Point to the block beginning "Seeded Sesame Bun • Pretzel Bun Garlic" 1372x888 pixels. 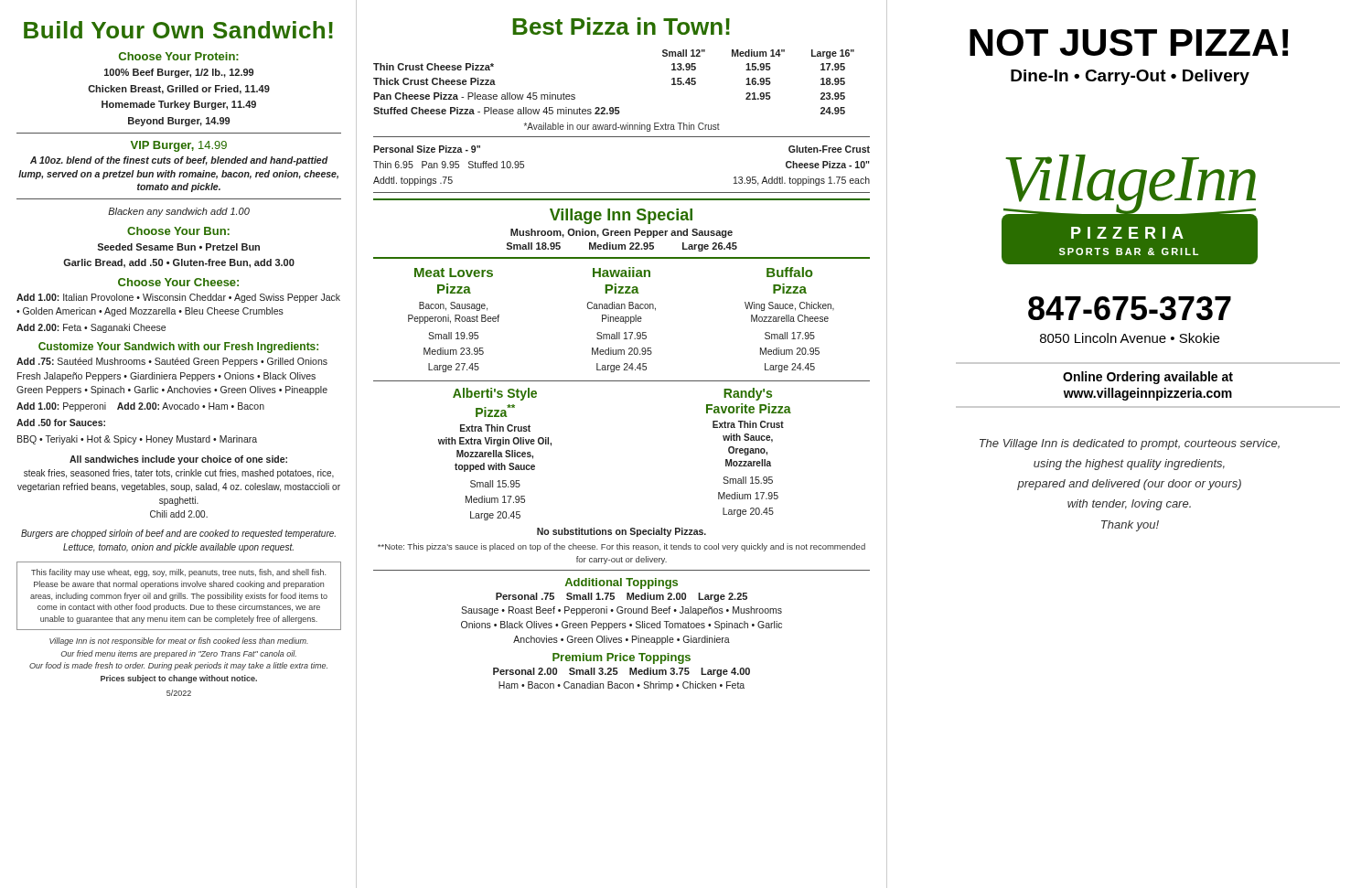pyautogui.click(x=179, y=255)
